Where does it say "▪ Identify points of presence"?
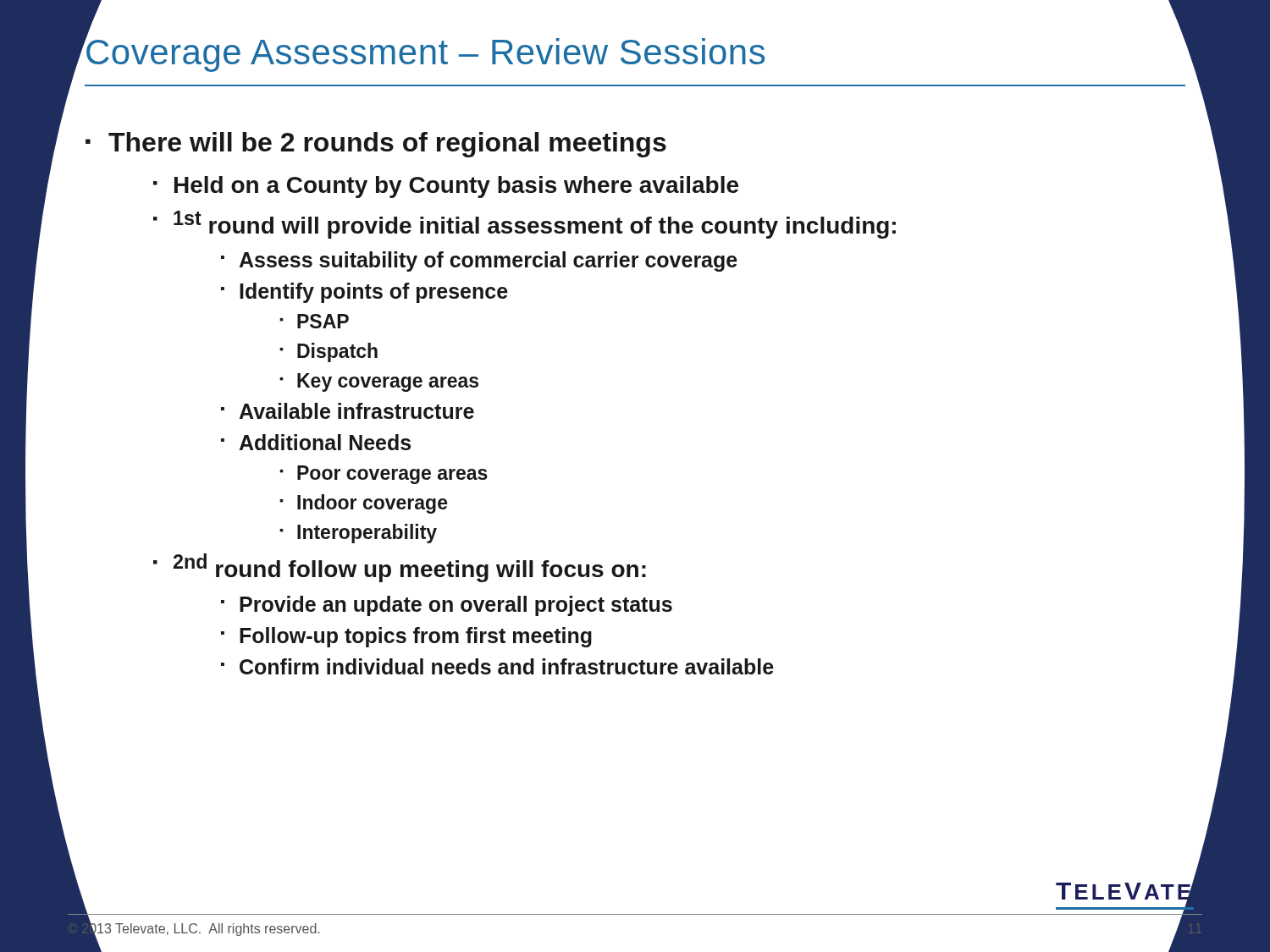Viewport: 1270px width, 952px height. (x=364, y=292)
